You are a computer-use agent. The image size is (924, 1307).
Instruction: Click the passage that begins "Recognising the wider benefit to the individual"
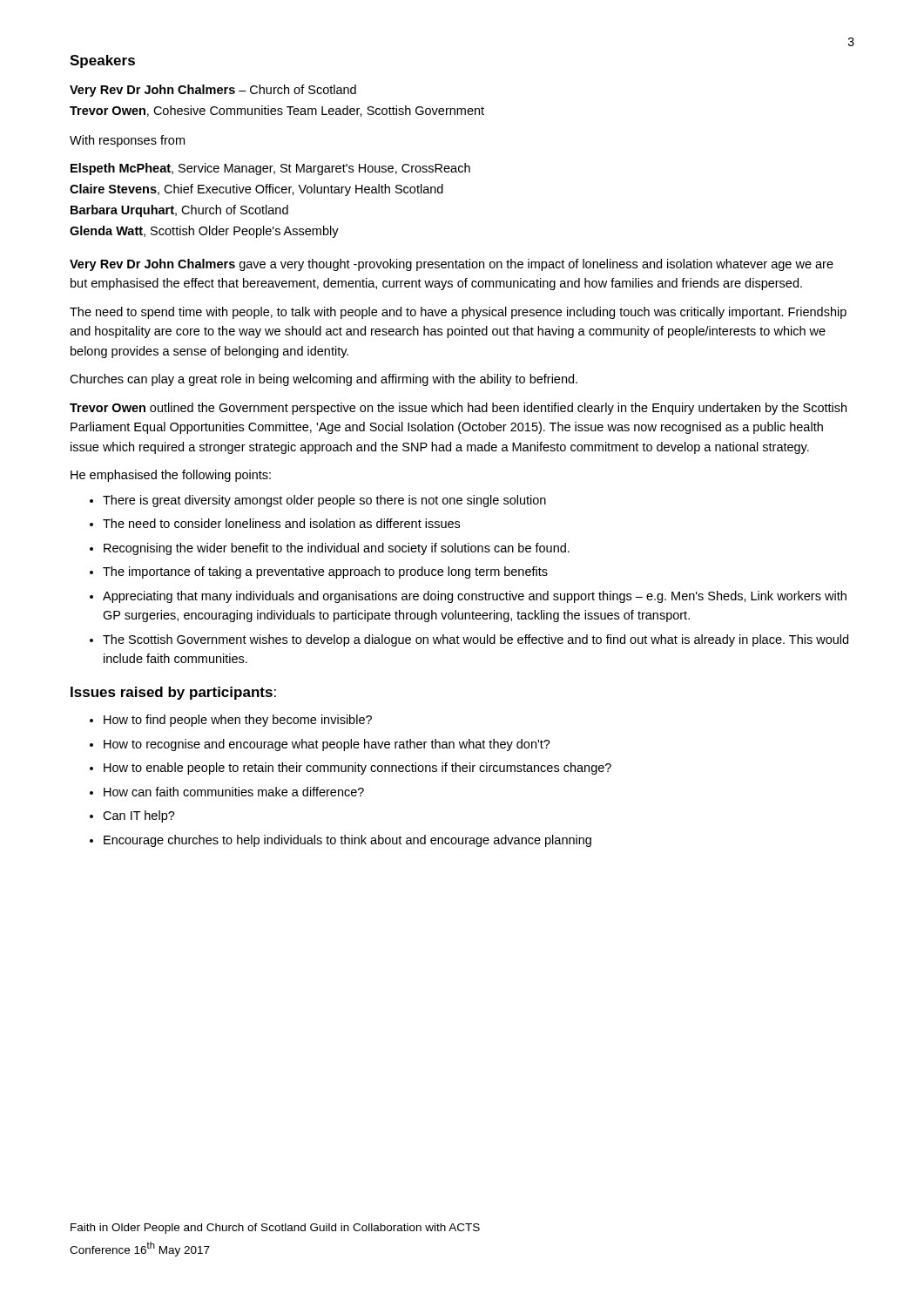point(337,548)
